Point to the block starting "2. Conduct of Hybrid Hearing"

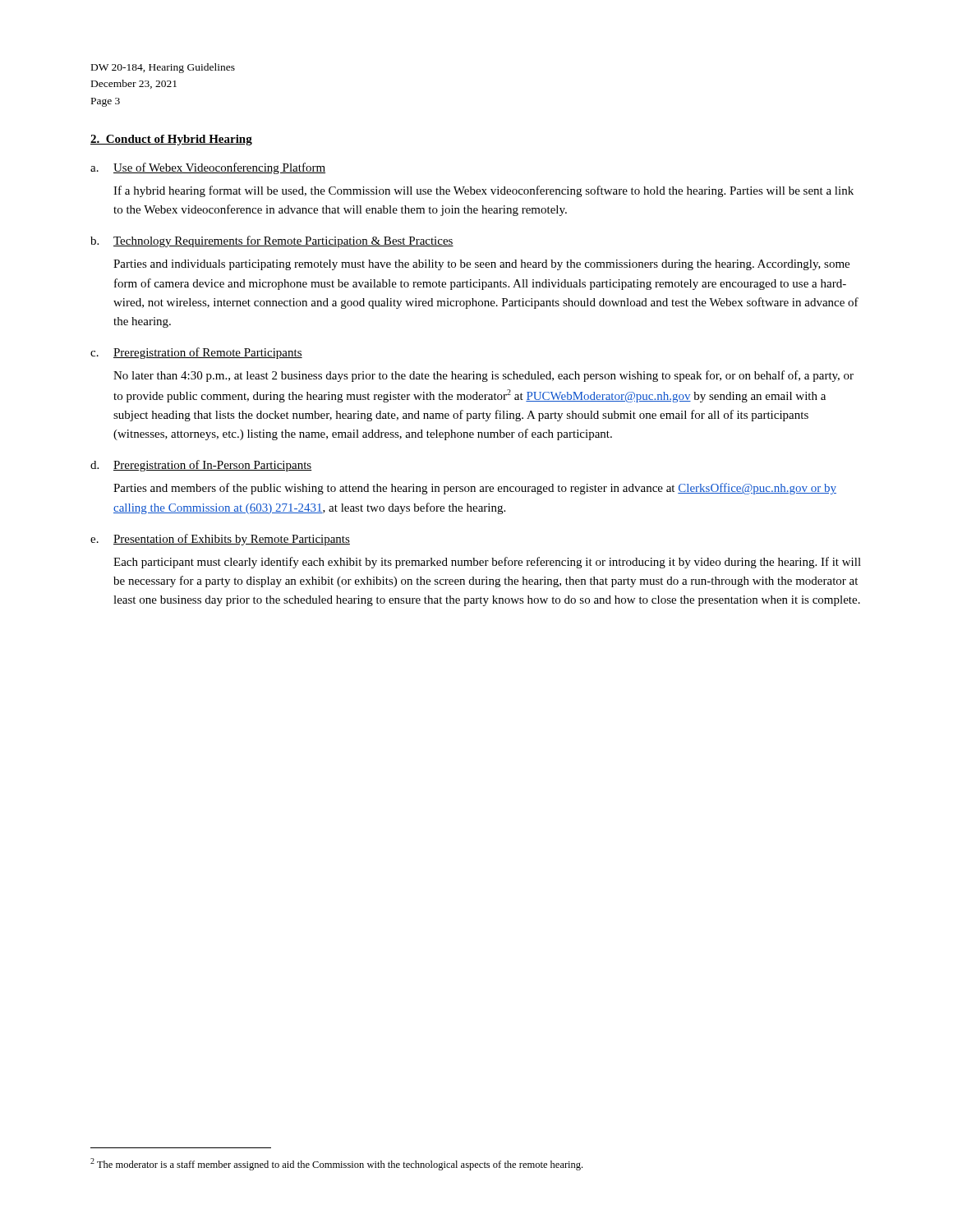click(x=171, y=139)
